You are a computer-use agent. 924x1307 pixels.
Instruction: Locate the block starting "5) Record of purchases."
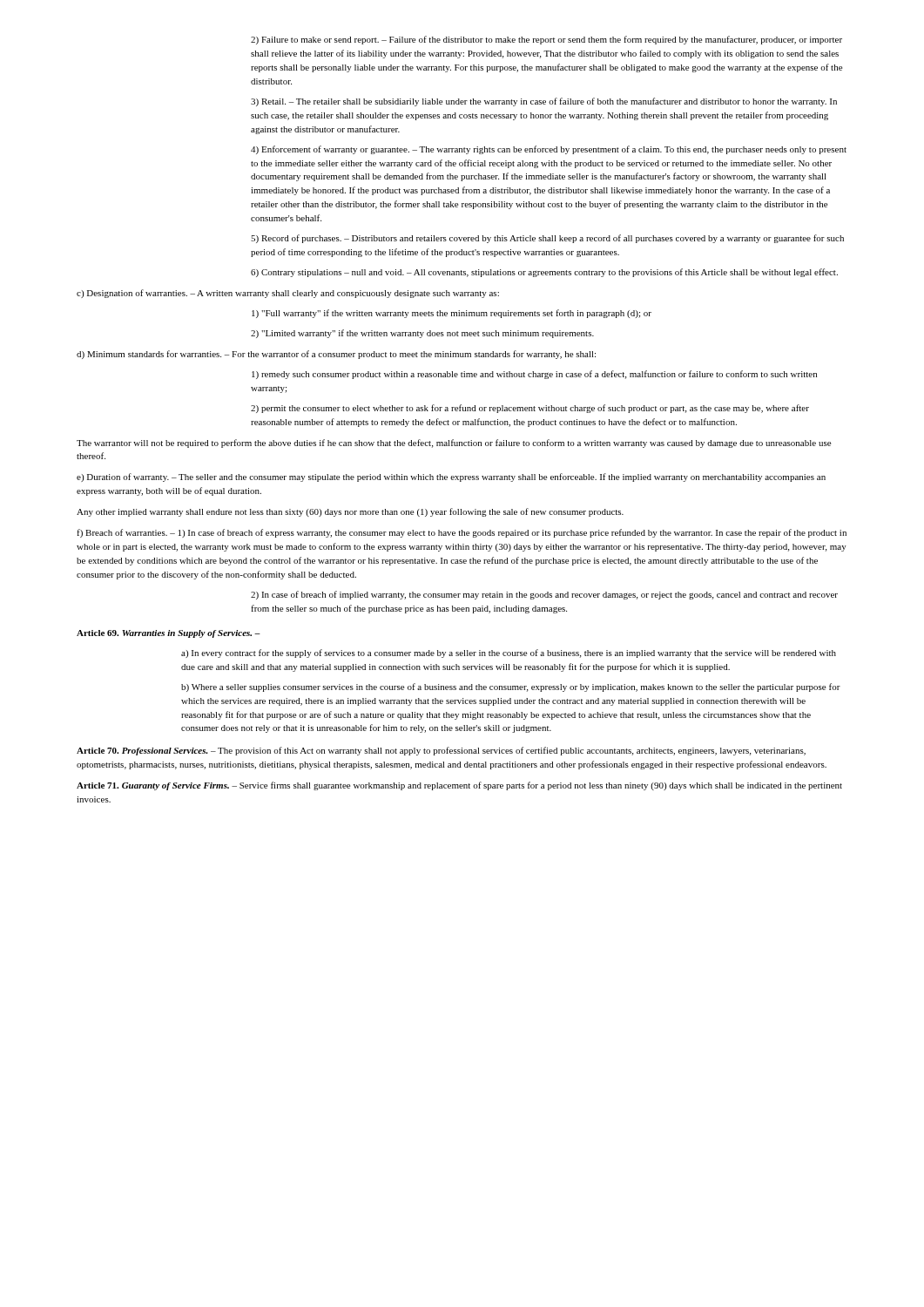tap(548, 245)
